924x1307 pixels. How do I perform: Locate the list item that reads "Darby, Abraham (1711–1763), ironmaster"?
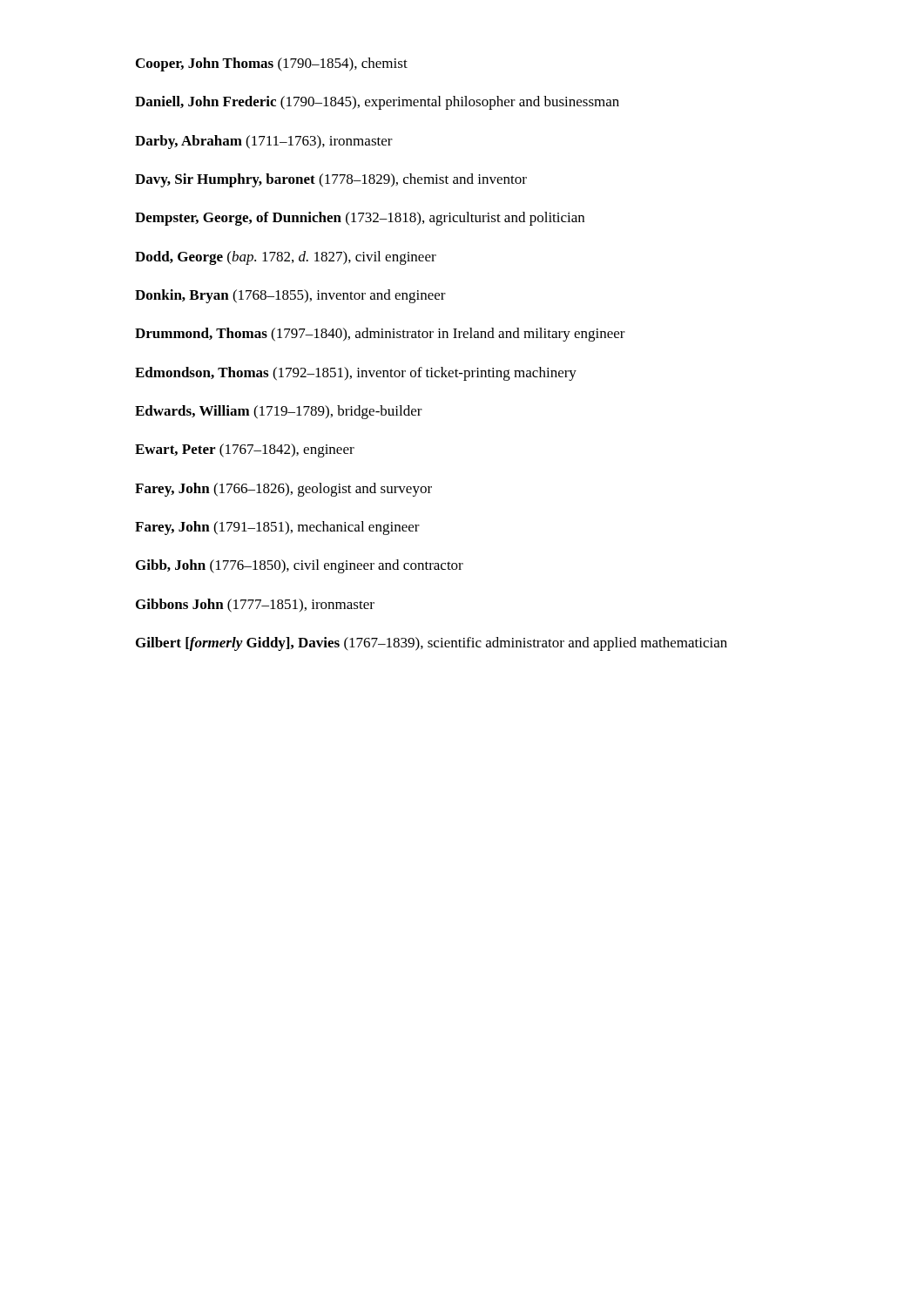coord(264,140)
